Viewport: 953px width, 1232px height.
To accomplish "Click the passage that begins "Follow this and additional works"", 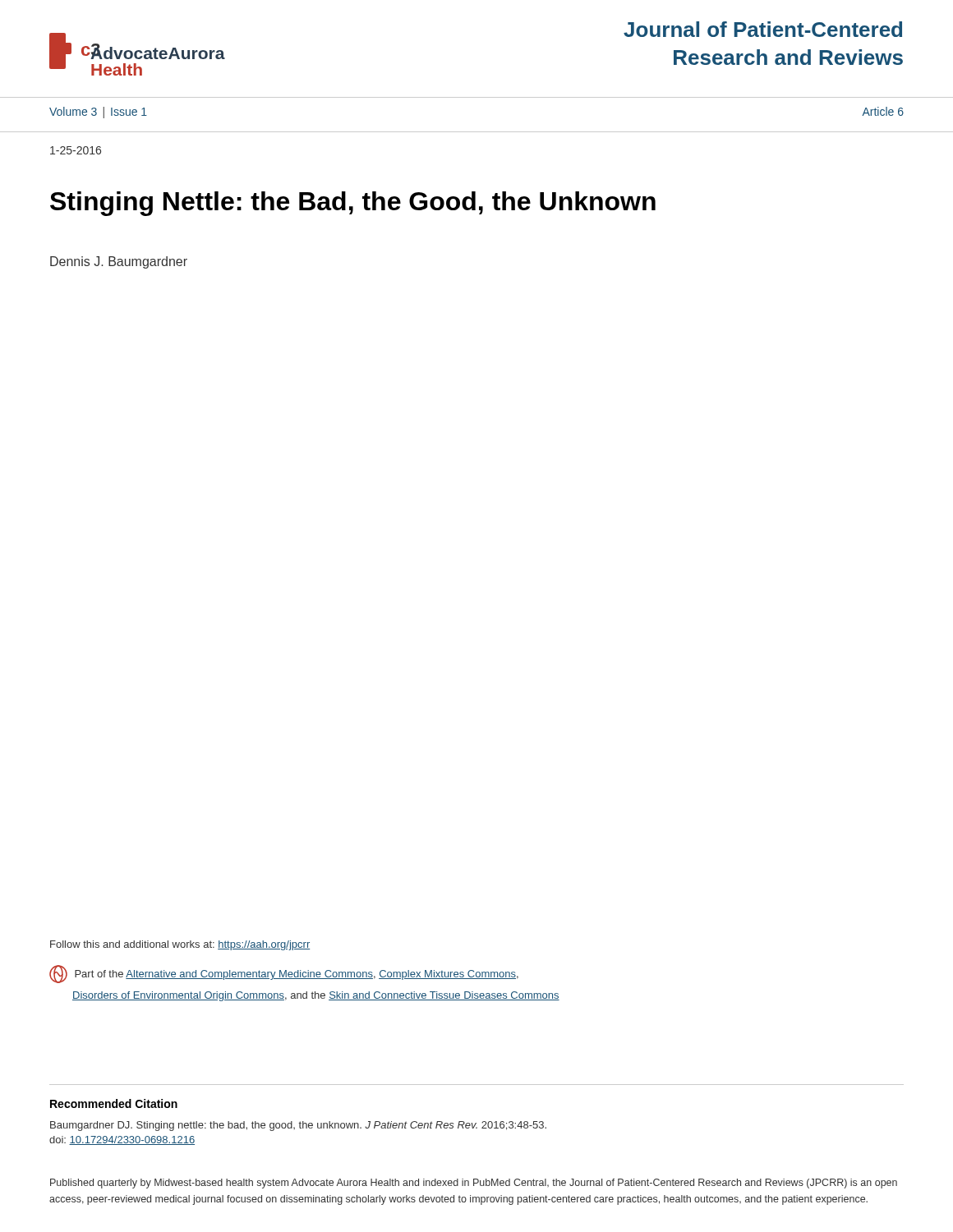I will tap(180, 944).
